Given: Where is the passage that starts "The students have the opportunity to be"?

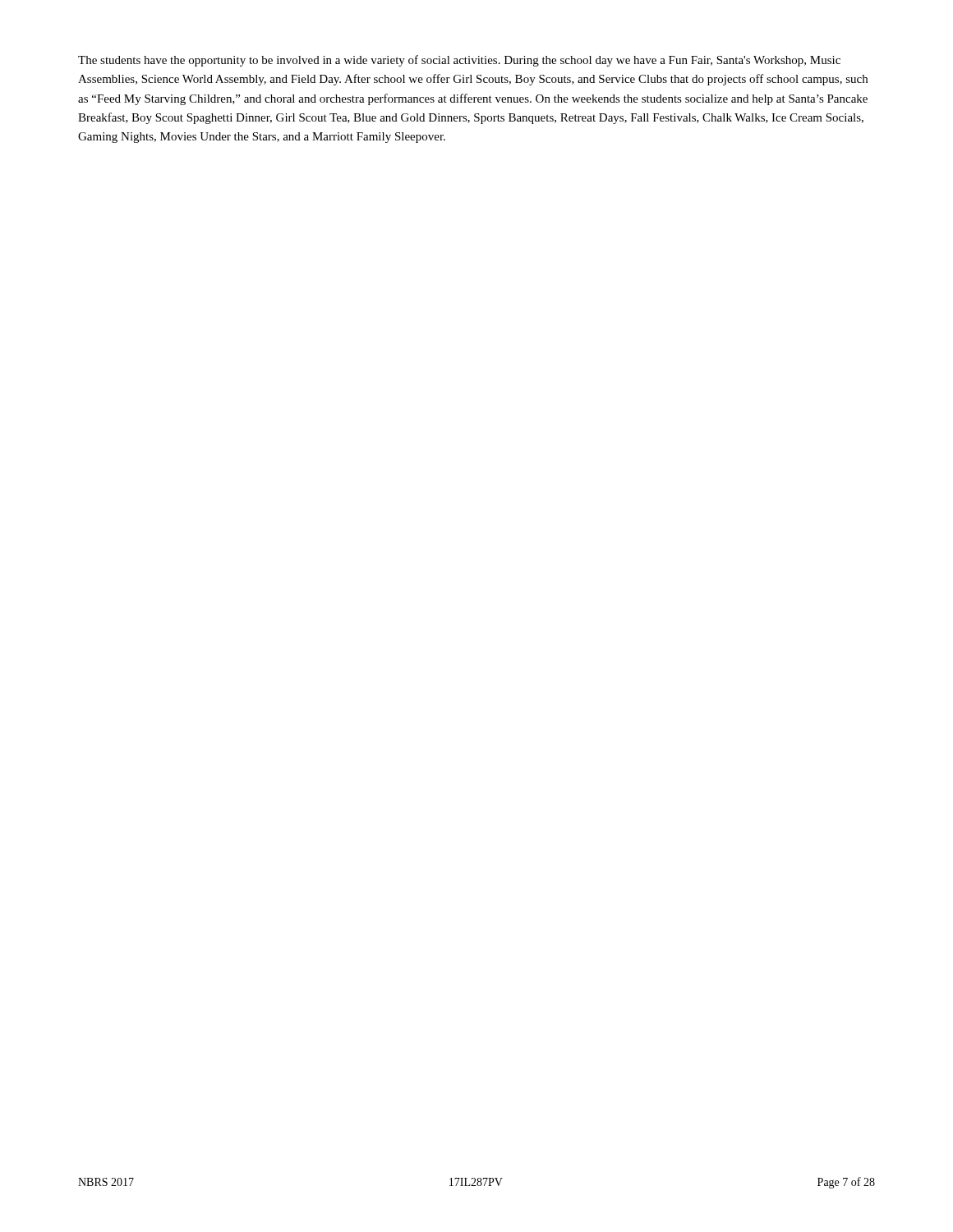Looking at the screenshot, I should (x=473, y=98).
